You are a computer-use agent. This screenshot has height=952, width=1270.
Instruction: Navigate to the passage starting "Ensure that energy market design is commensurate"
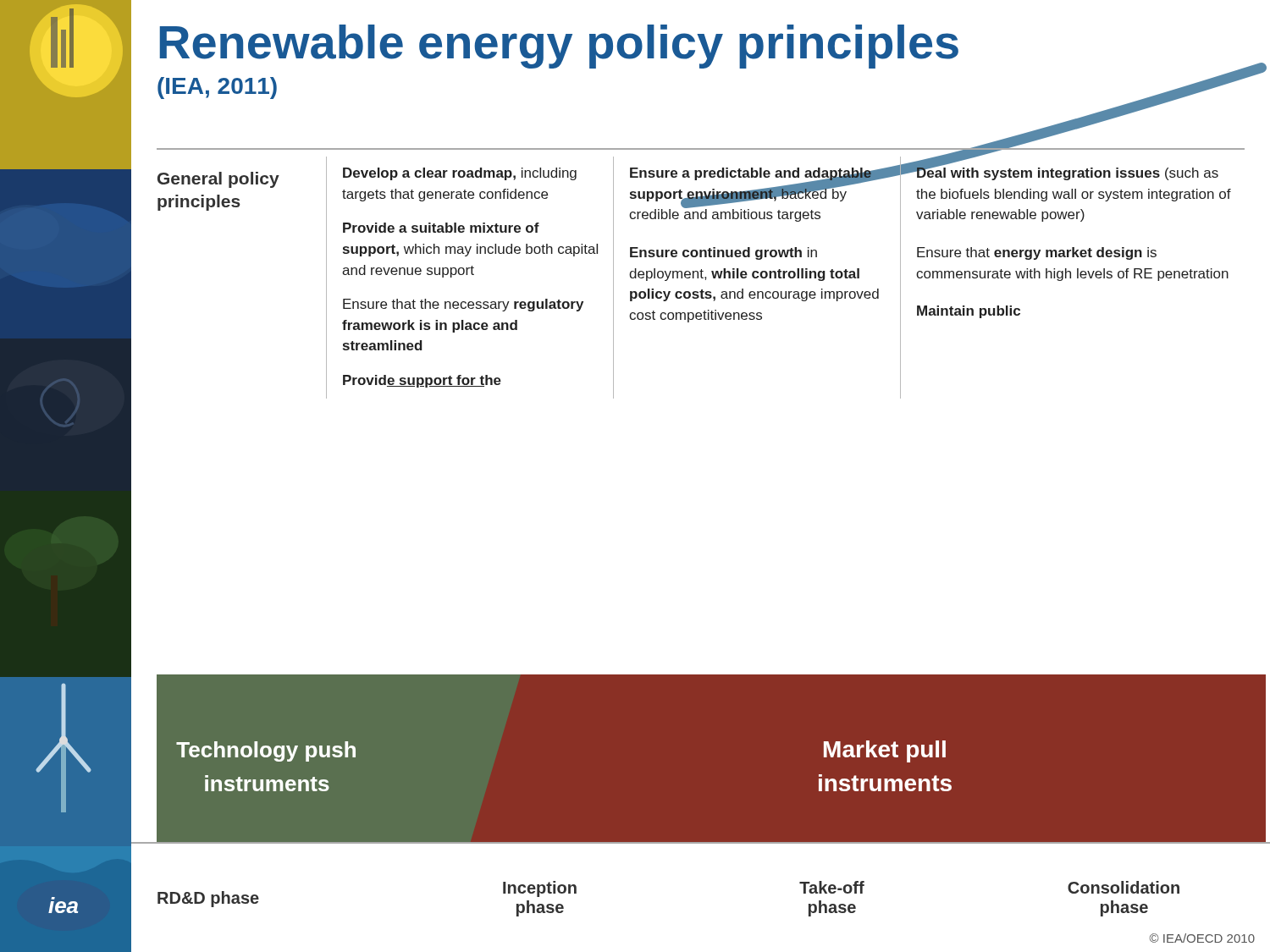(x=1072, y=263)
